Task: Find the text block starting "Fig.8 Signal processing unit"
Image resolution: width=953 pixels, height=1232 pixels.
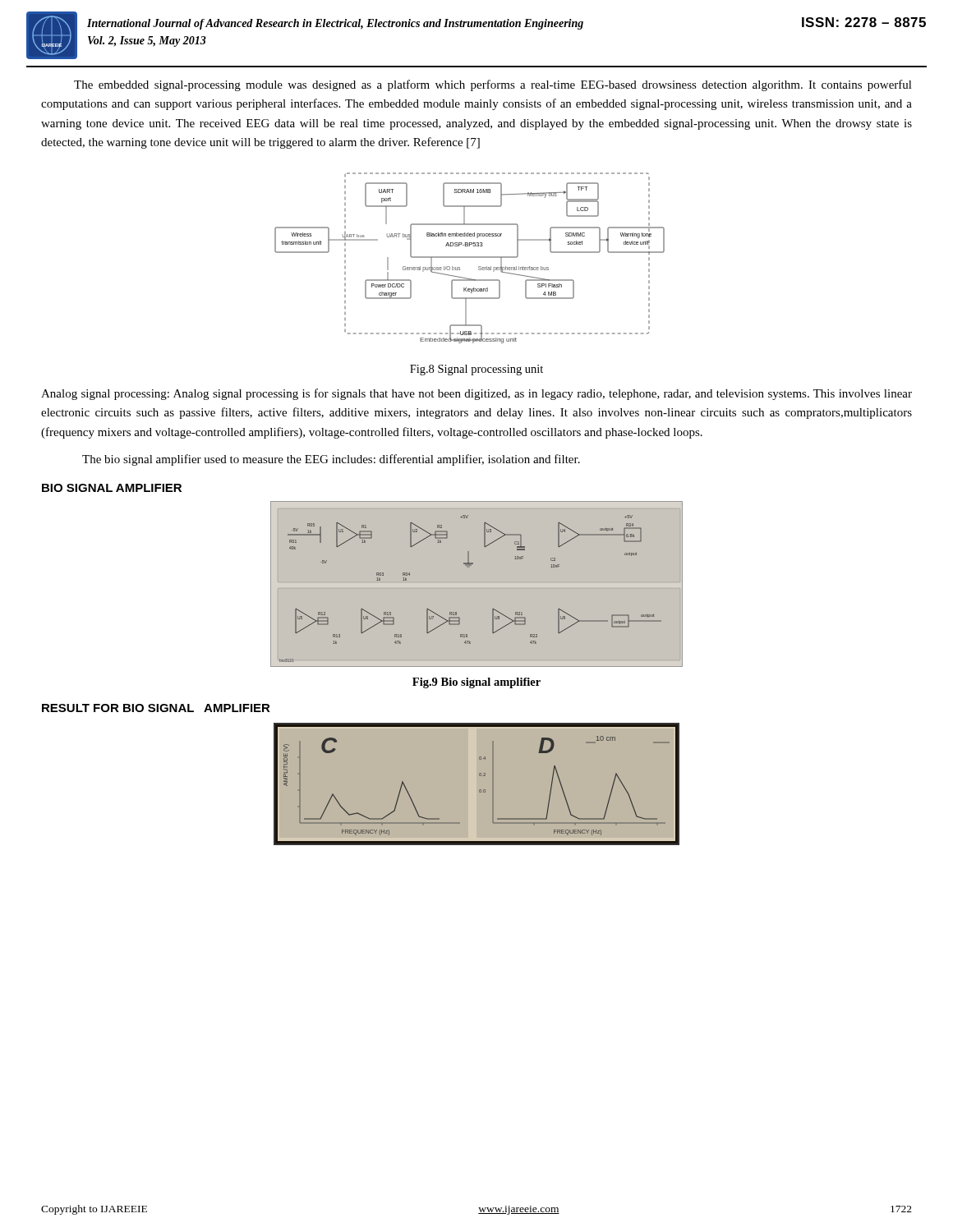Action: 476,369
